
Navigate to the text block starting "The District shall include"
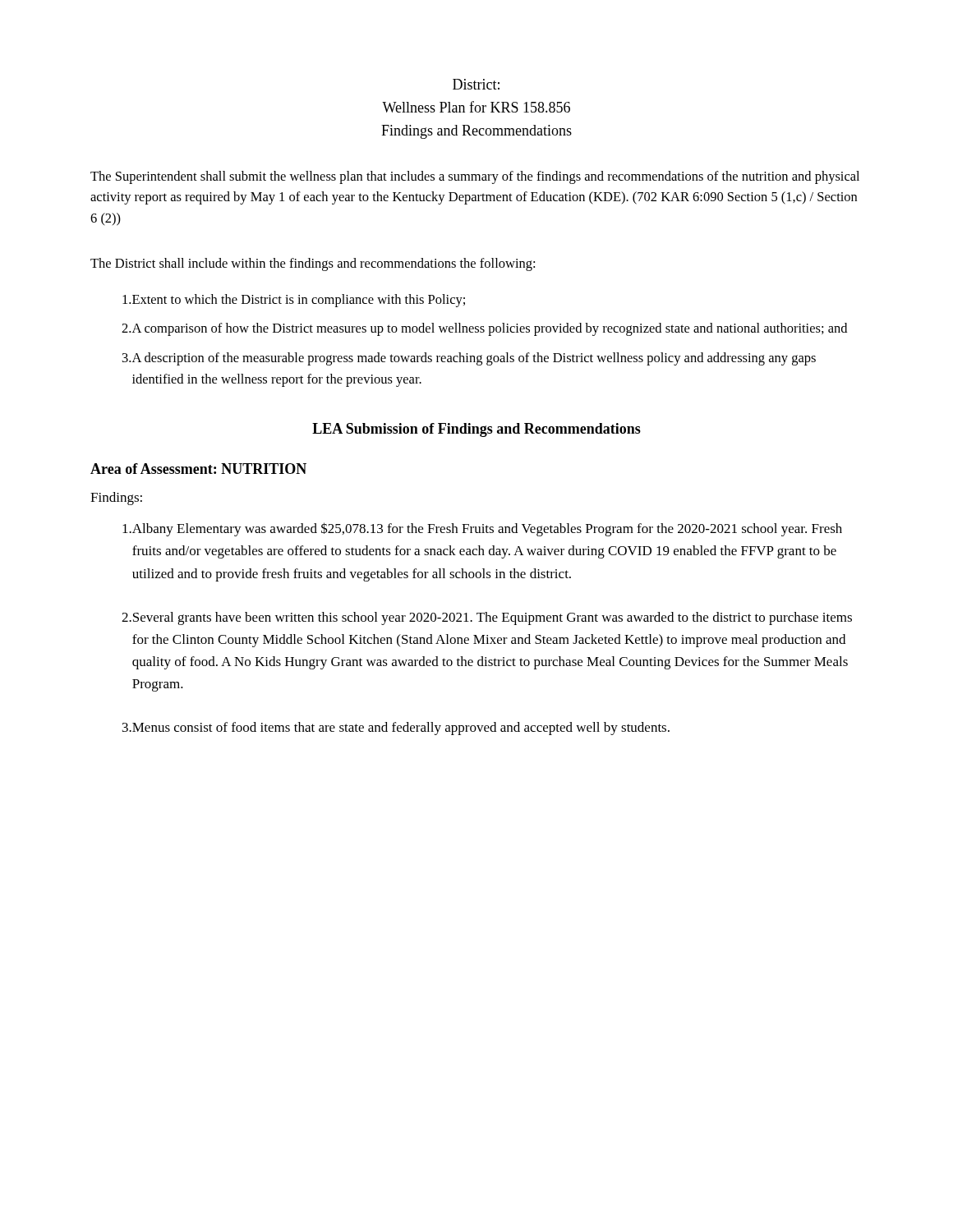coord(313,264)
